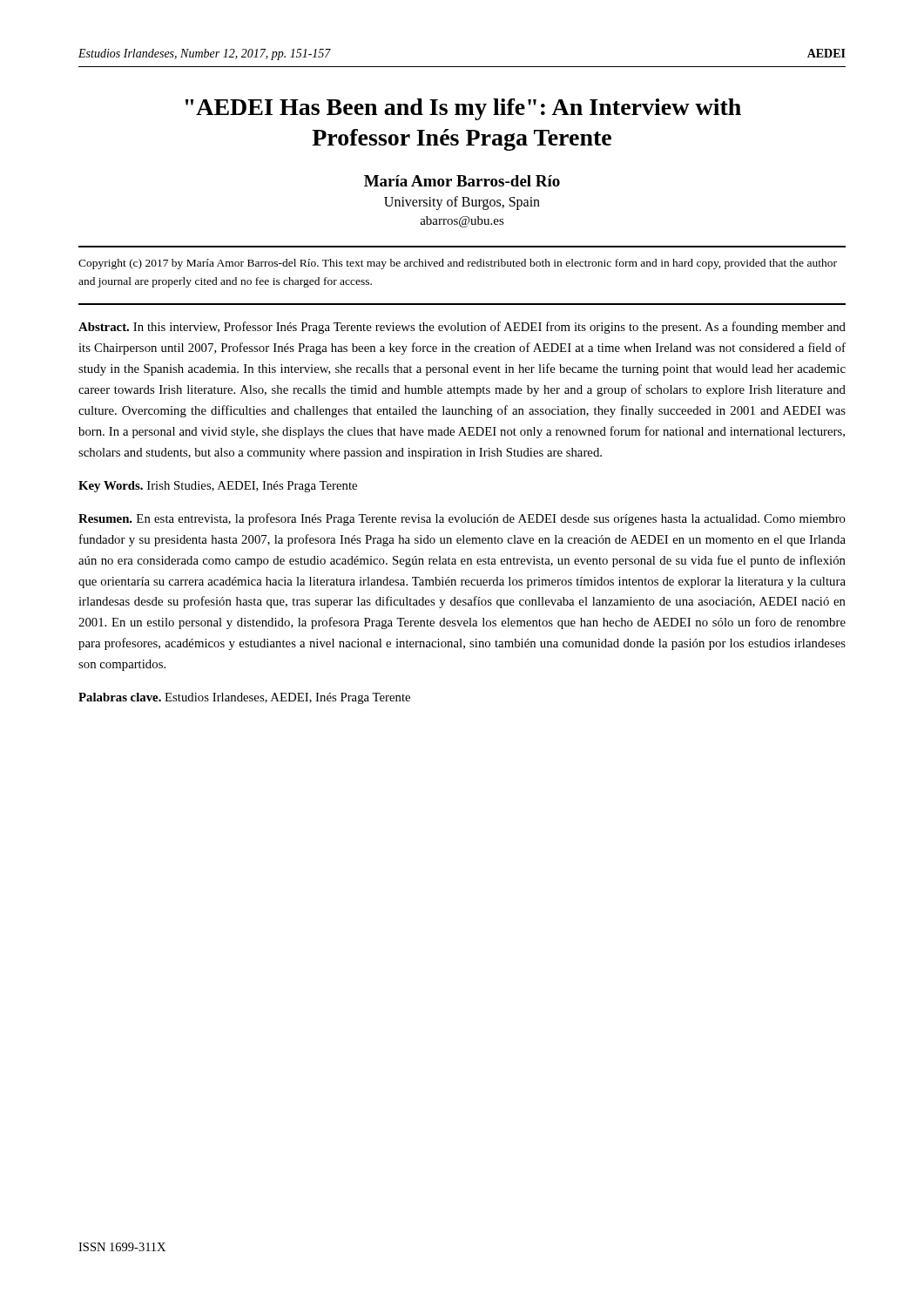
Task: Point to the block beginning "Copyright (c) 2017 by María"
Action: point(458,272)
